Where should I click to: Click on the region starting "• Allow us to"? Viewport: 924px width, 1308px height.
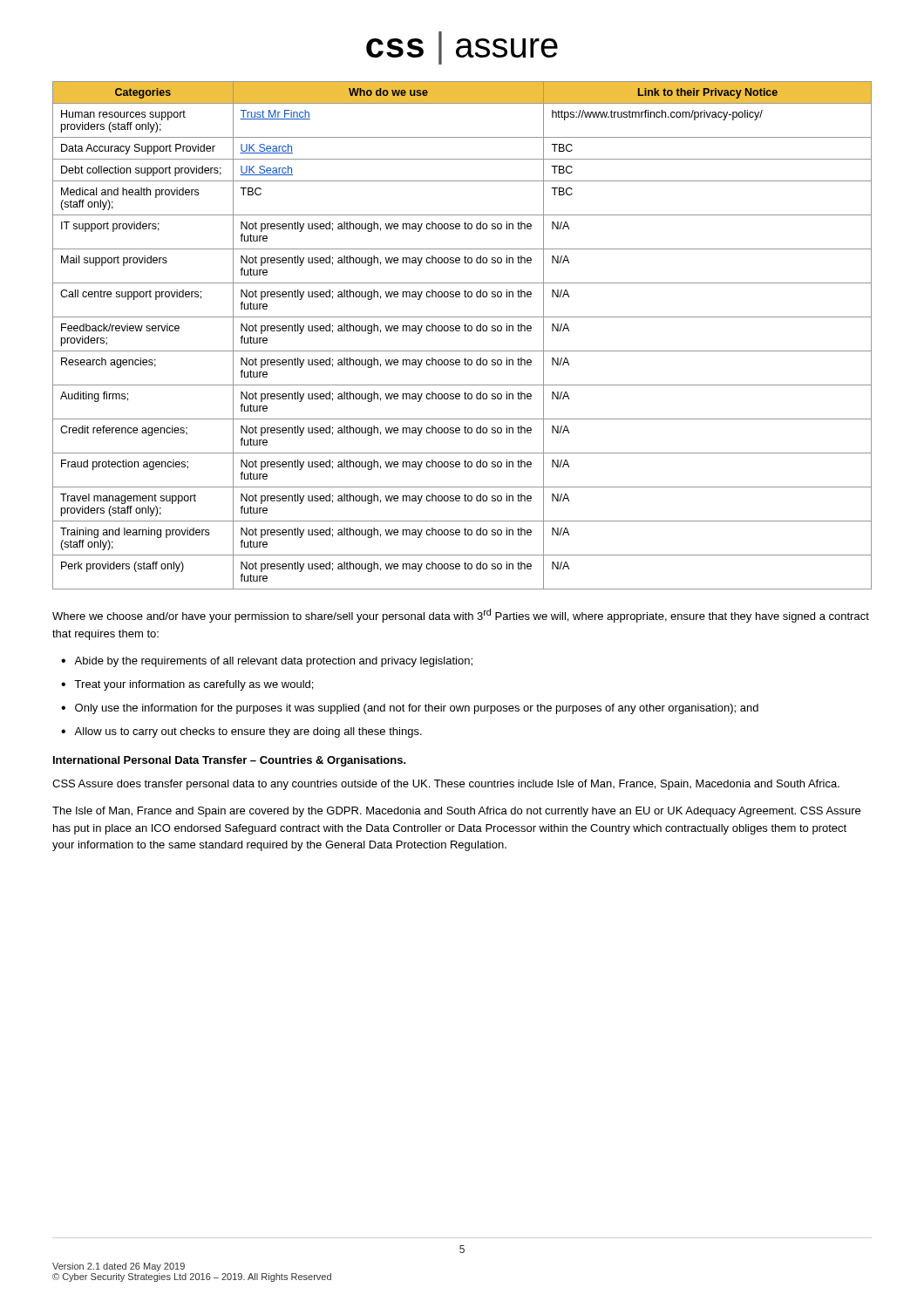tap(241, 732)
